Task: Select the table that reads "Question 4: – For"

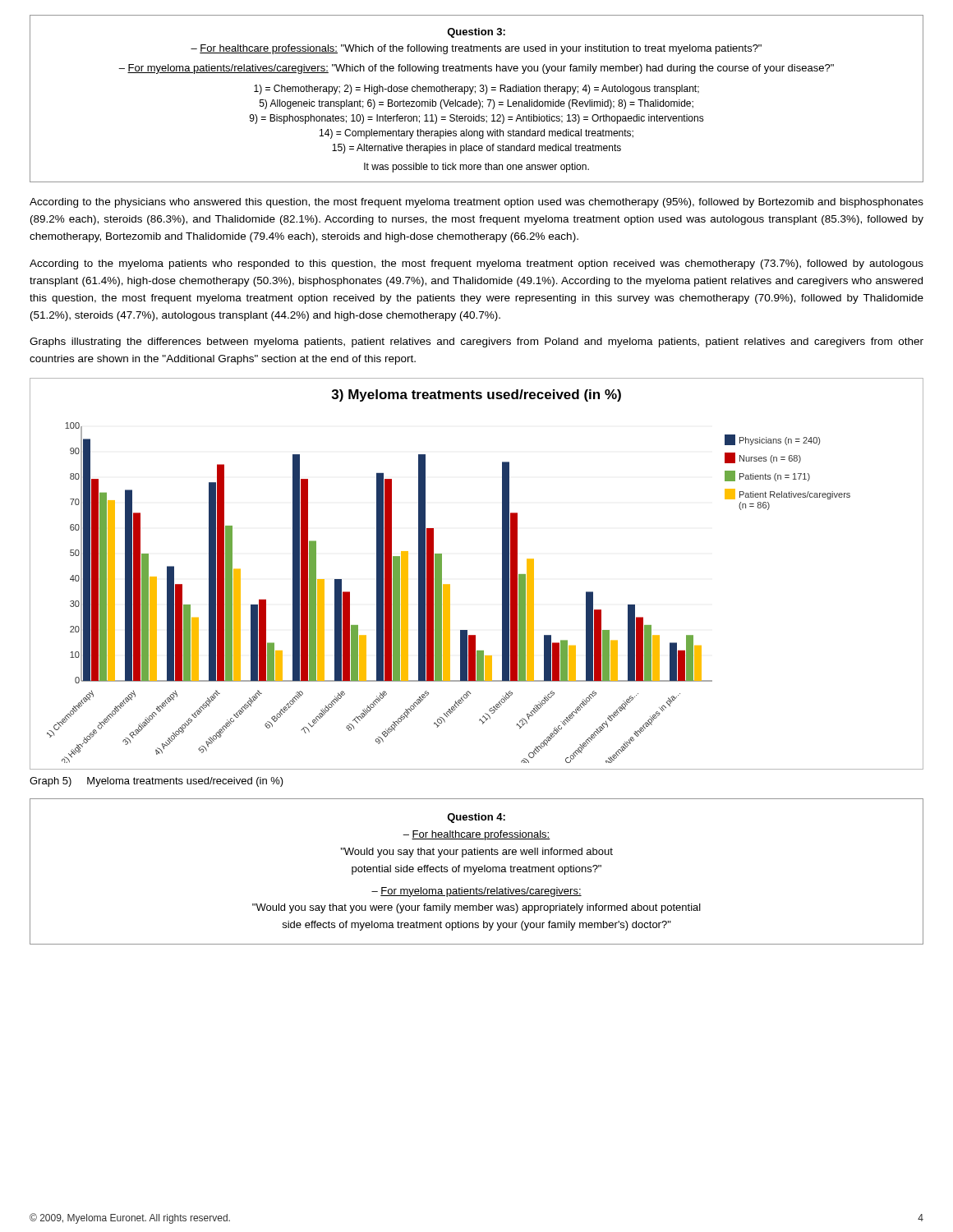Action: [476, 872]
